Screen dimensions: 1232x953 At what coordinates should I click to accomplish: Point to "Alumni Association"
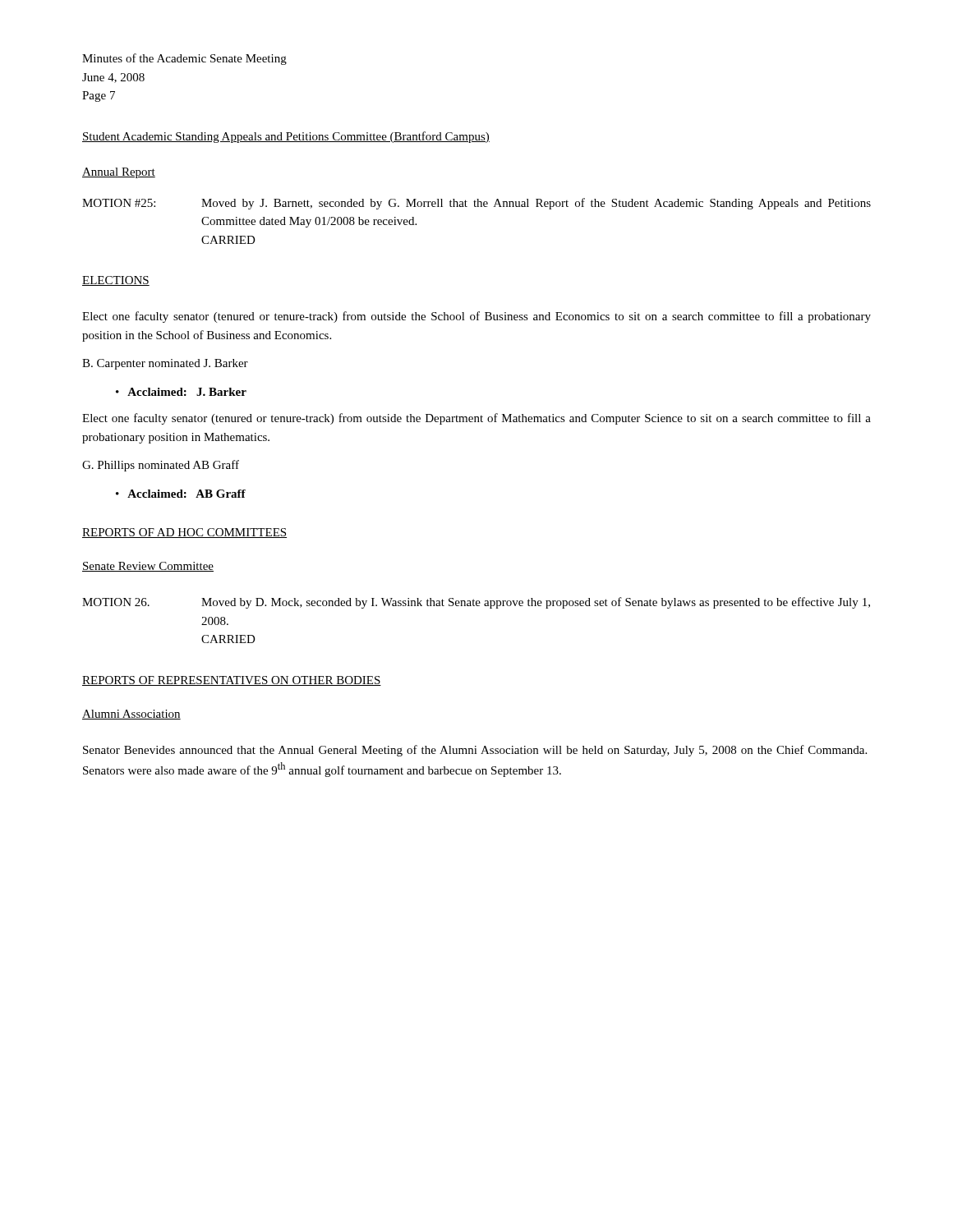coord(131,714)
